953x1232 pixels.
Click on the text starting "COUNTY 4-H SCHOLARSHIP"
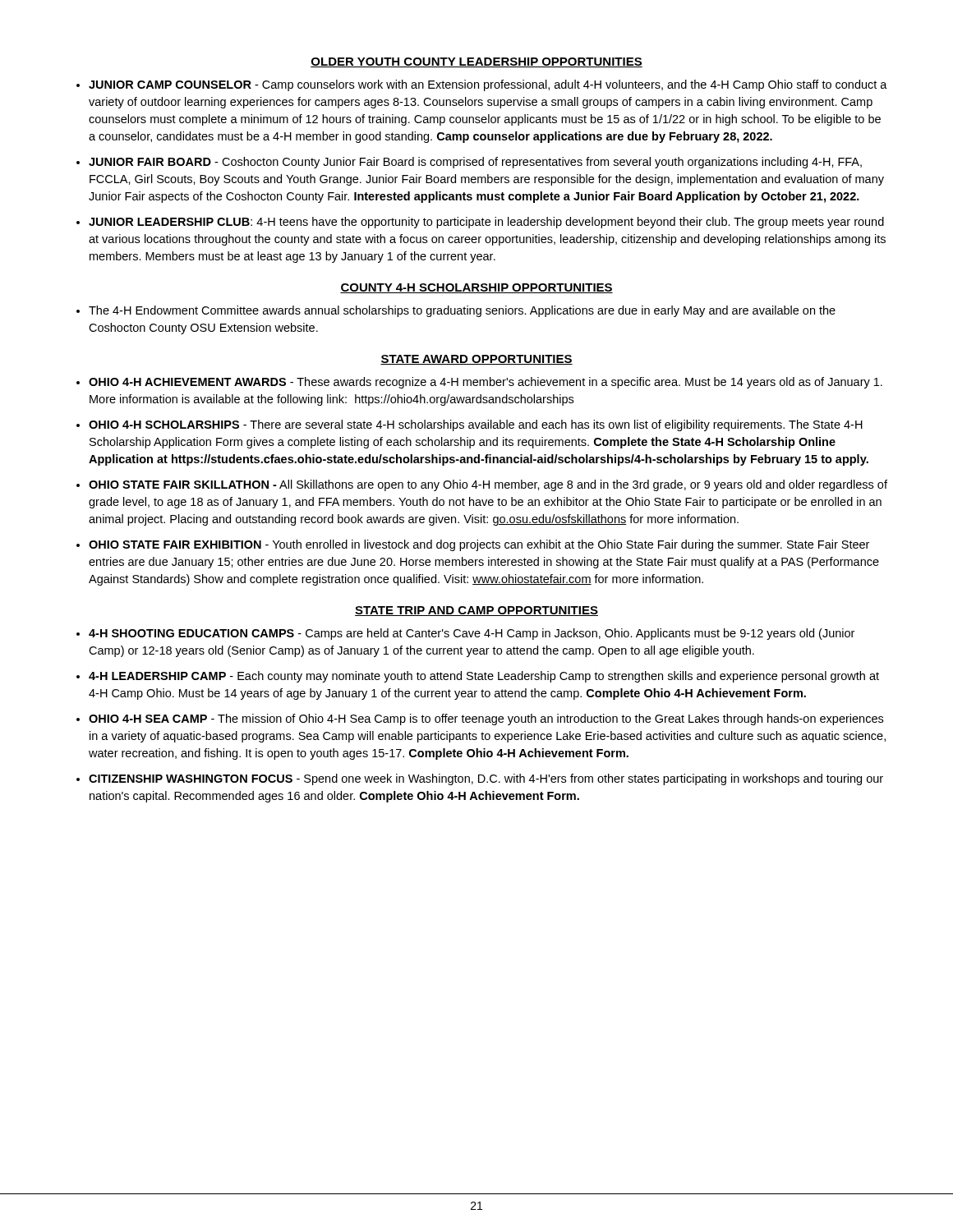(476, 287)
